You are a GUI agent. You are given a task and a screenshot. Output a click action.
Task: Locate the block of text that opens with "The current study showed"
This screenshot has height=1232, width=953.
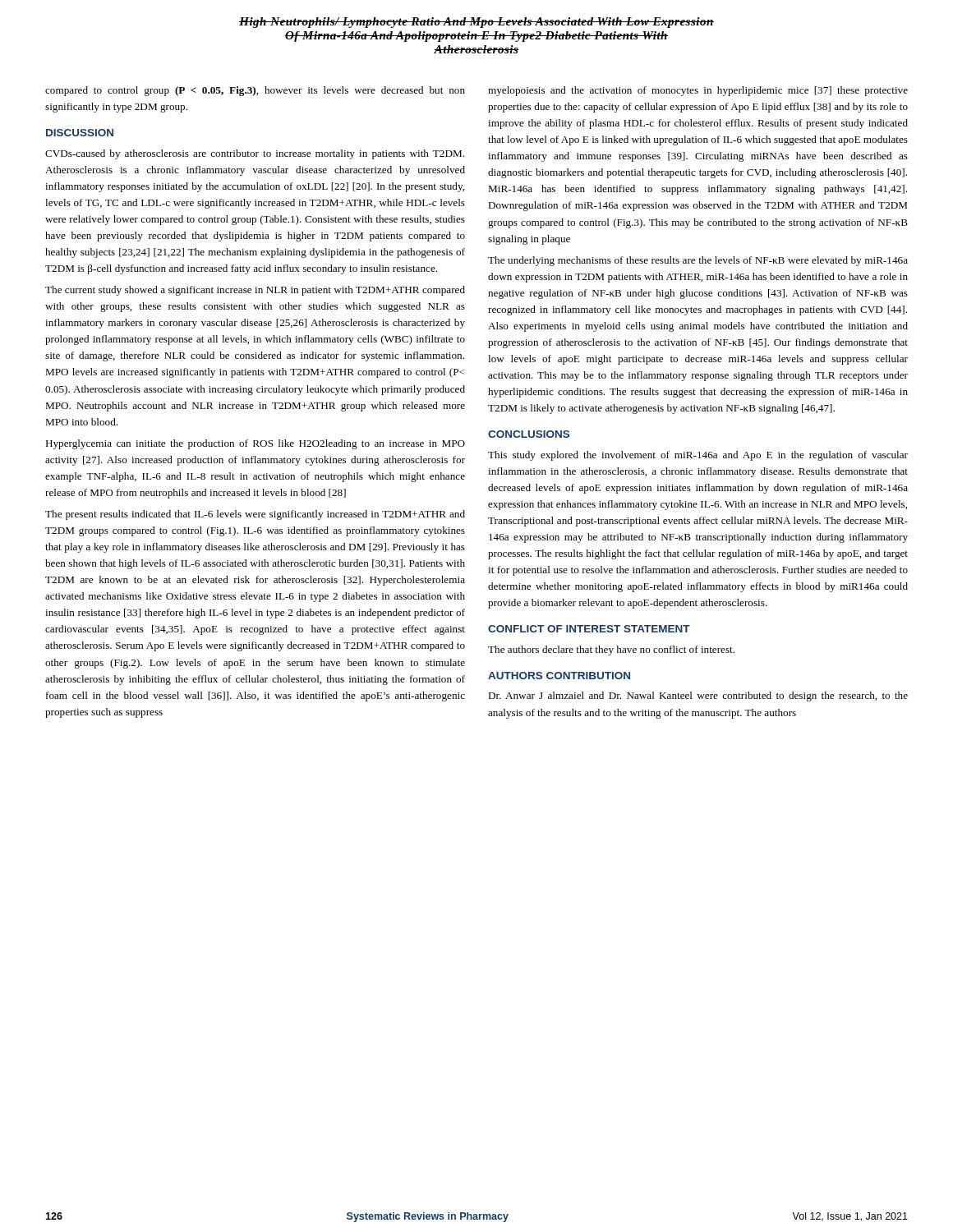click(255, 356)
